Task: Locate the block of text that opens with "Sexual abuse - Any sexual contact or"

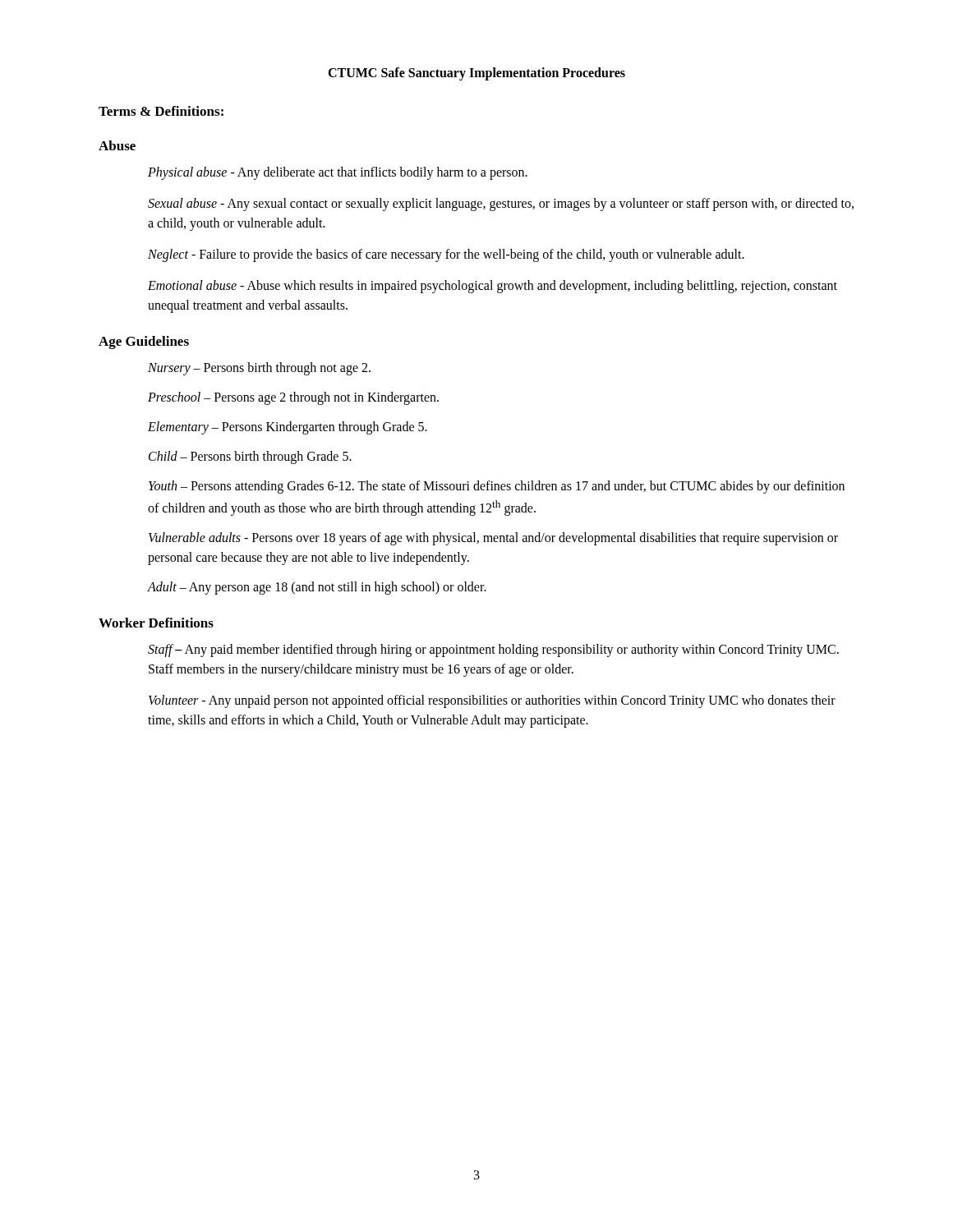Action: point(501,213)
